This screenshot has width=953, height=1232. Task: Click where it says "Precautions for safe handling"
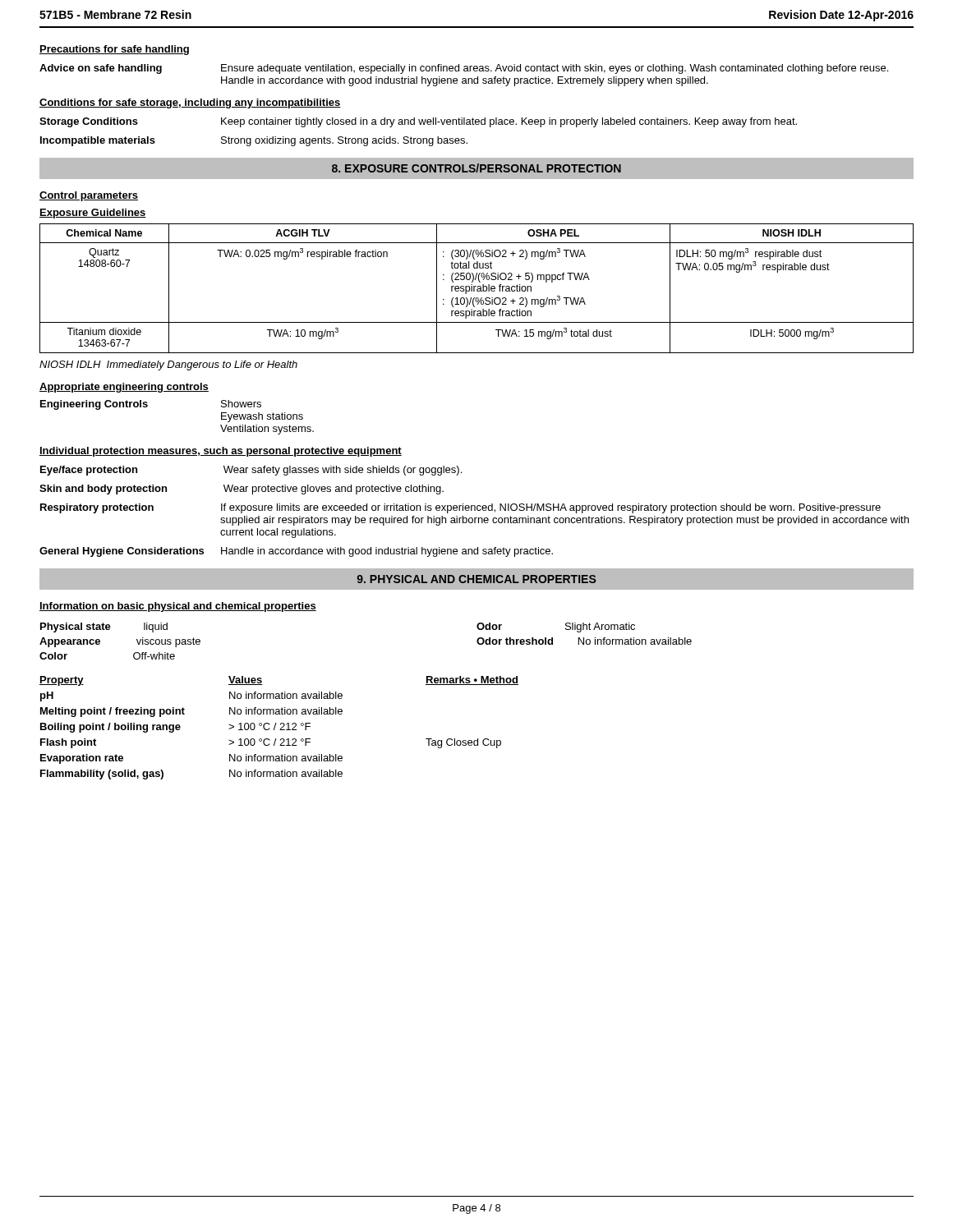click(115, 49)
